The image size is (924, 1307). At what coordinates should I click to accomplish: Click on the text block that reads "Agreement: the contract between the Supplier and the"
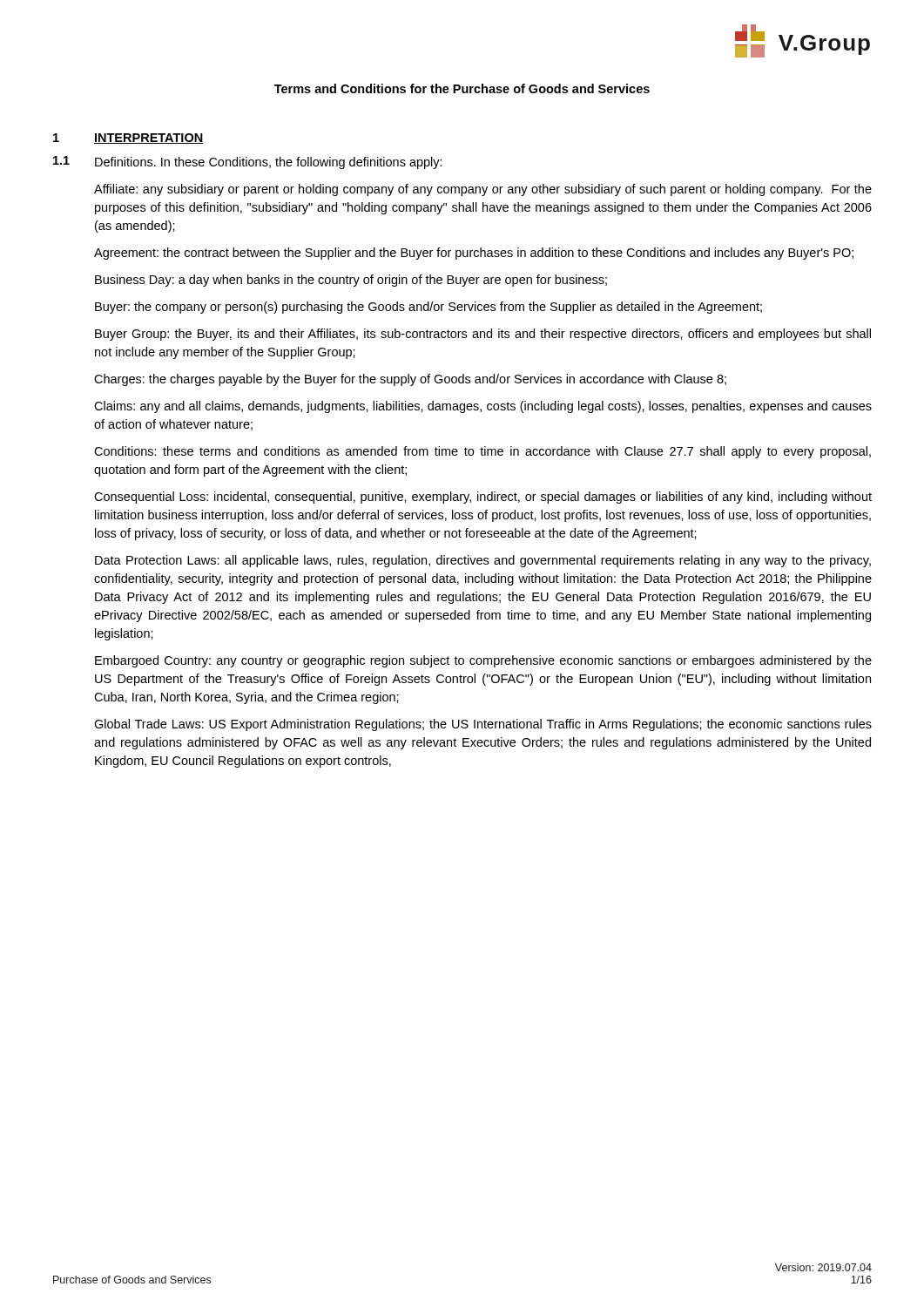click(474, 253)
